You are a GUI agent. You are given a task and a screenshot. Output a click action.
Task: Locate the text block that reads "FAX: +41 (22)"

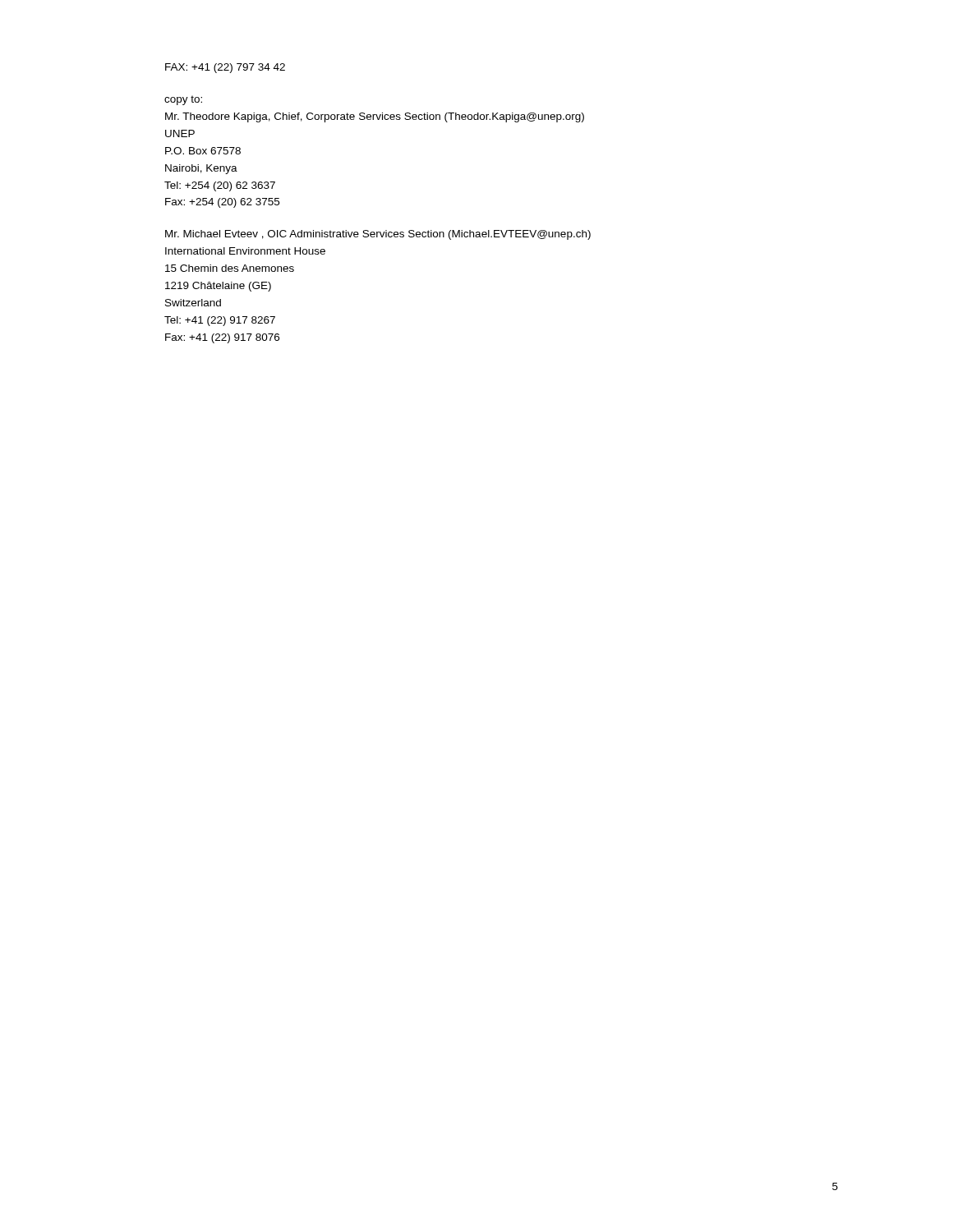coord(225,67)
